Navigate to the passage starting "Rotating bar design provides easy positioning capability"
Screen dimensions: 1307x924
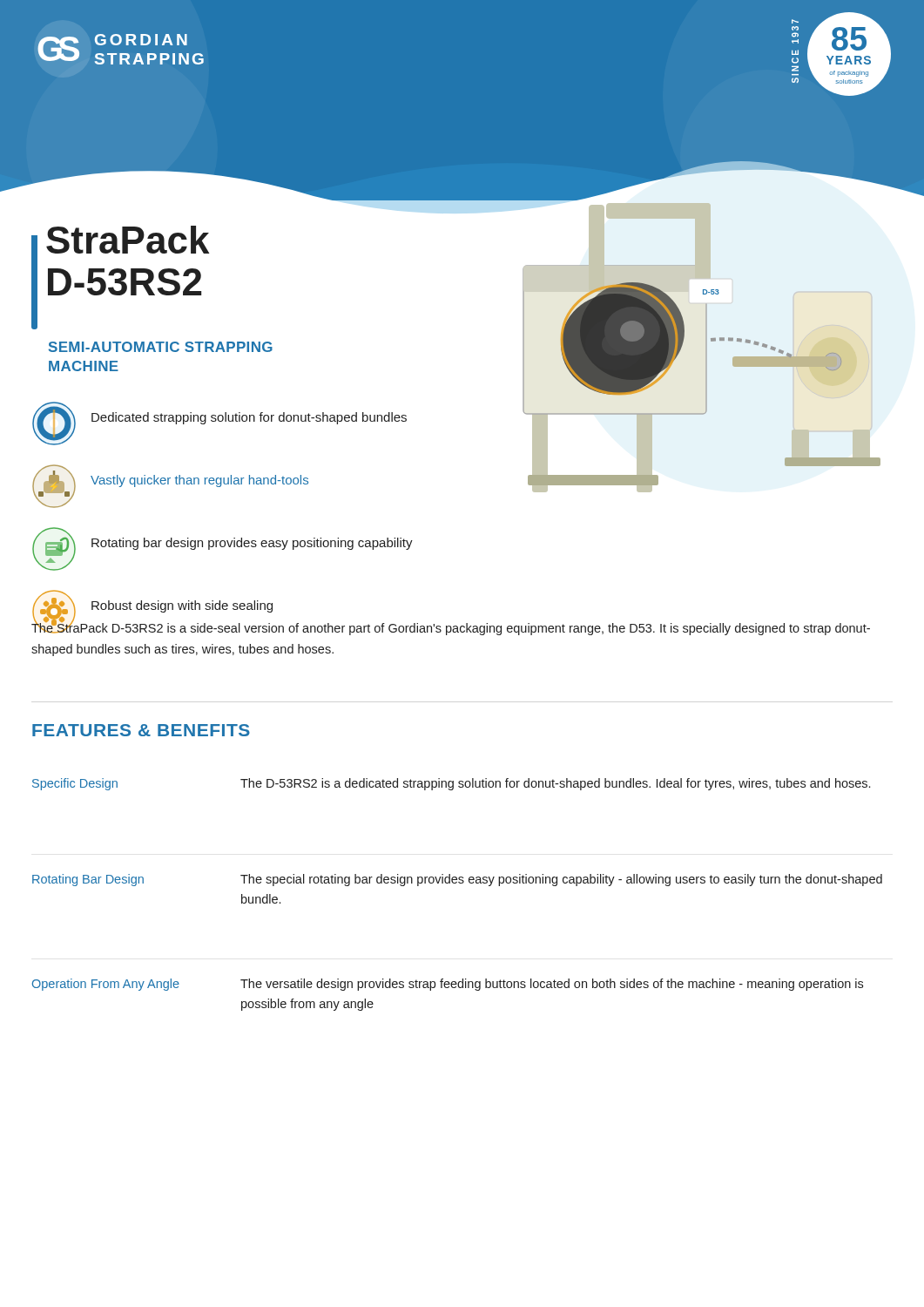[x=222, y=549]
